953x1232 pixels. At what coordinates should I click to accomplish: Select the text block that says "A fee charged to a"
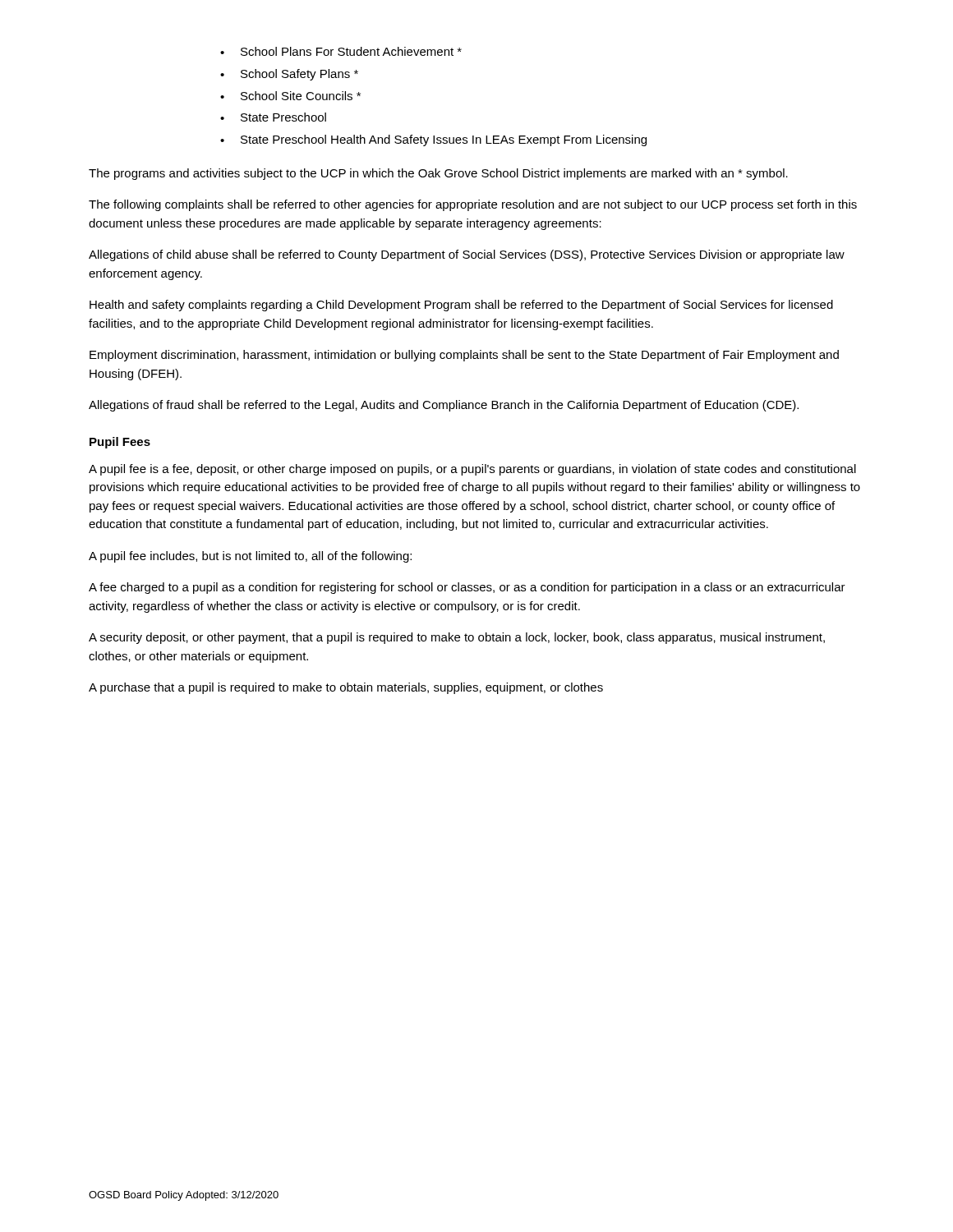pyautogui.click(x=467, y=596)
